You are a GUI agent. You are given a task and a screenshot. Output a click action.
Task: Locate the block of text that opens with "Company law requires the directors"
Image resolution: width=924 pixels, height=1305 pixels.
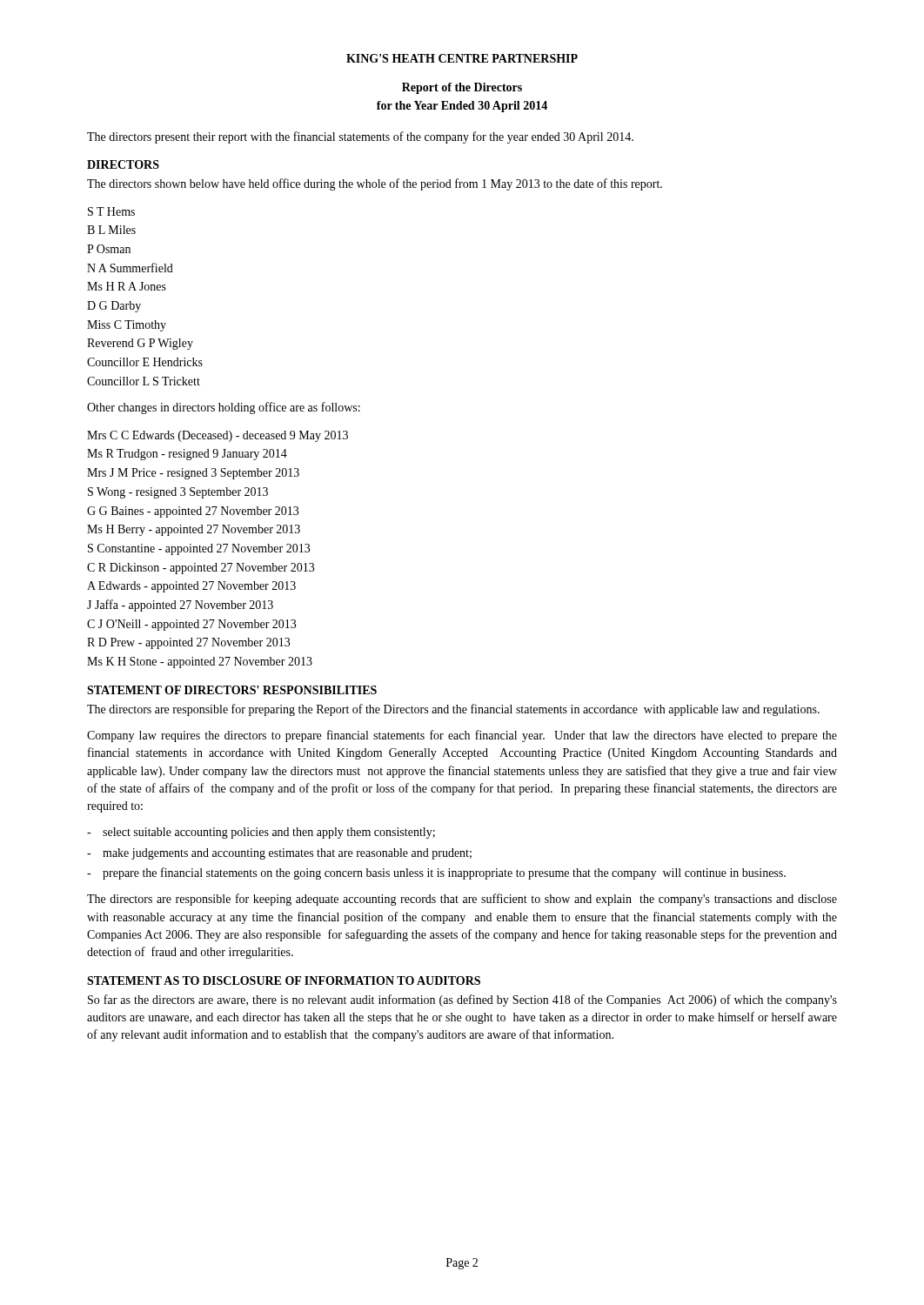(x=462, y=771)
